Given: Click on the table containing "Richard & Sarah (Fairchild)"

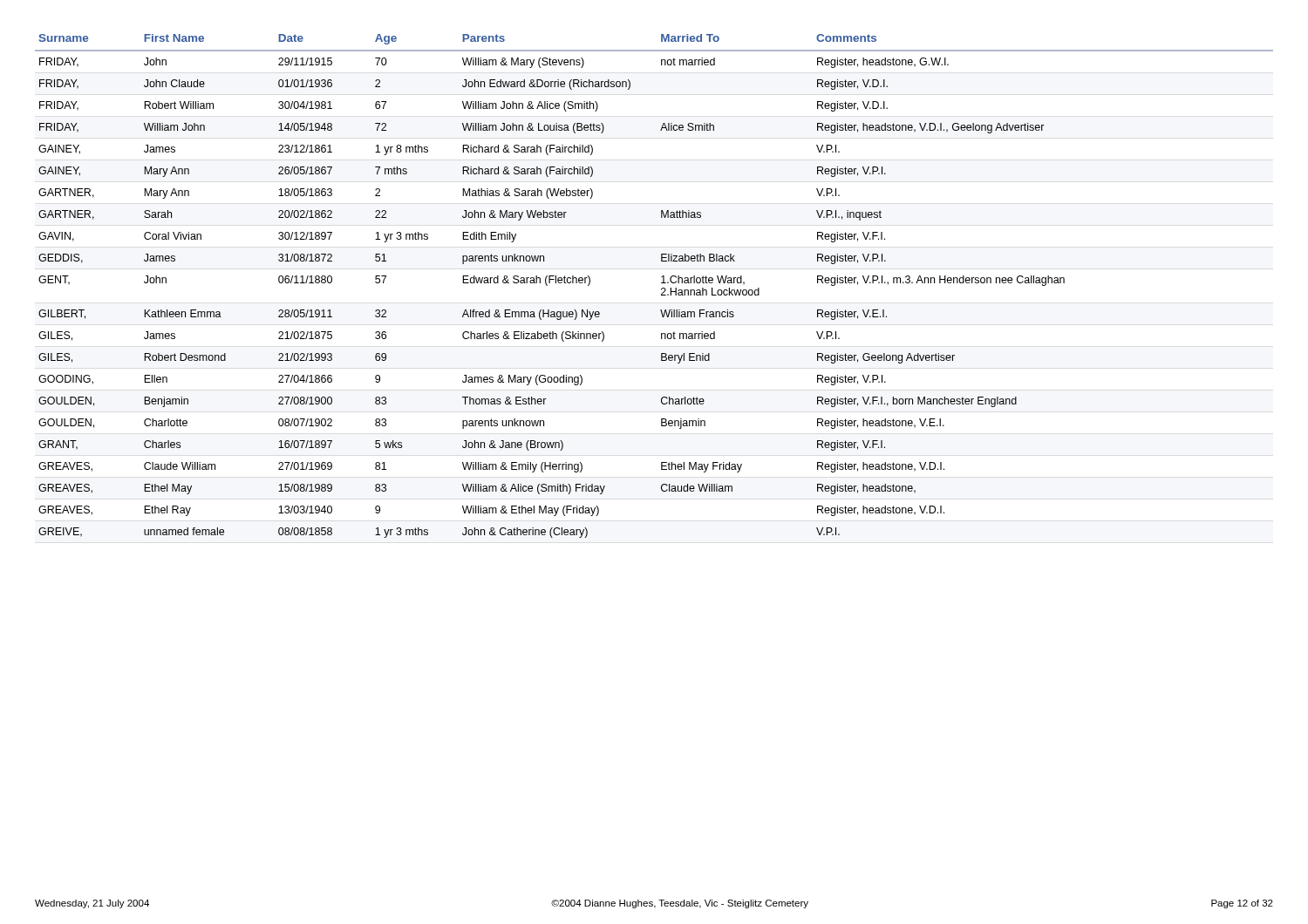Looking at the screenshot, I should pos(654,285).
